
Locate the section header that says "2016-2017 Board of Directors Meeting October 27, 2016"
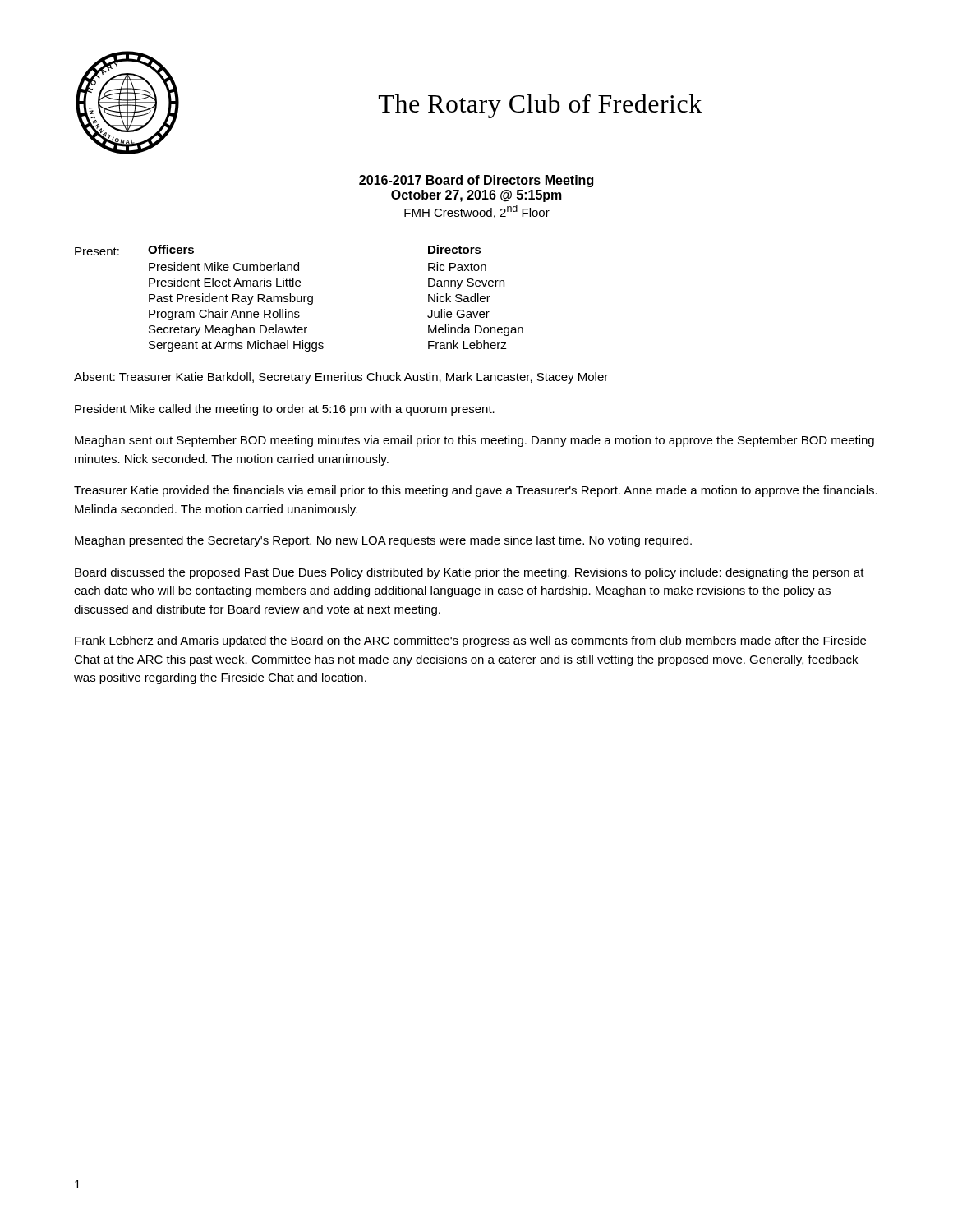476,196
